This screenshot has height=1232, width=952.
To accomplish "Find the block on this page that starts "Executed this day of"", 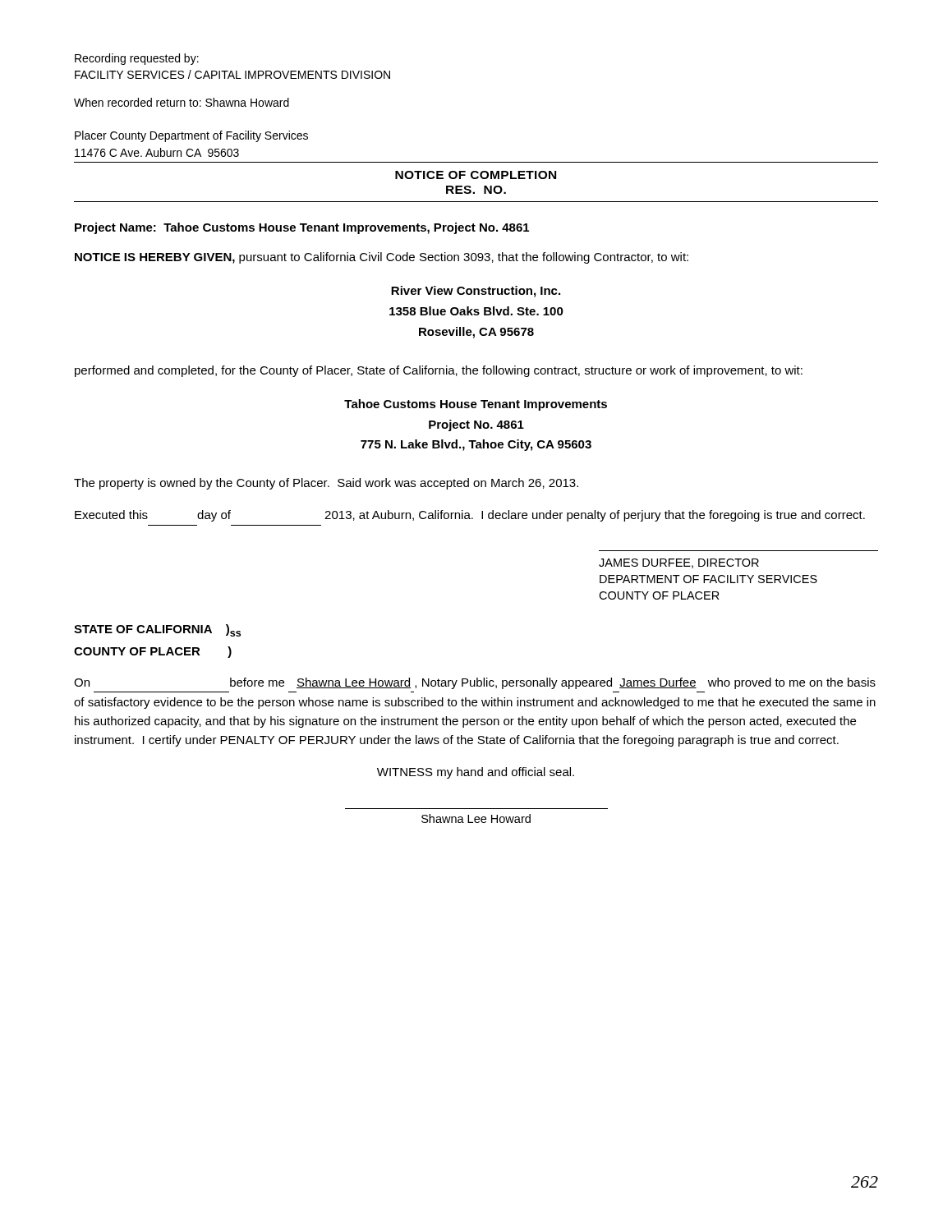I will [x=470, y=515].
